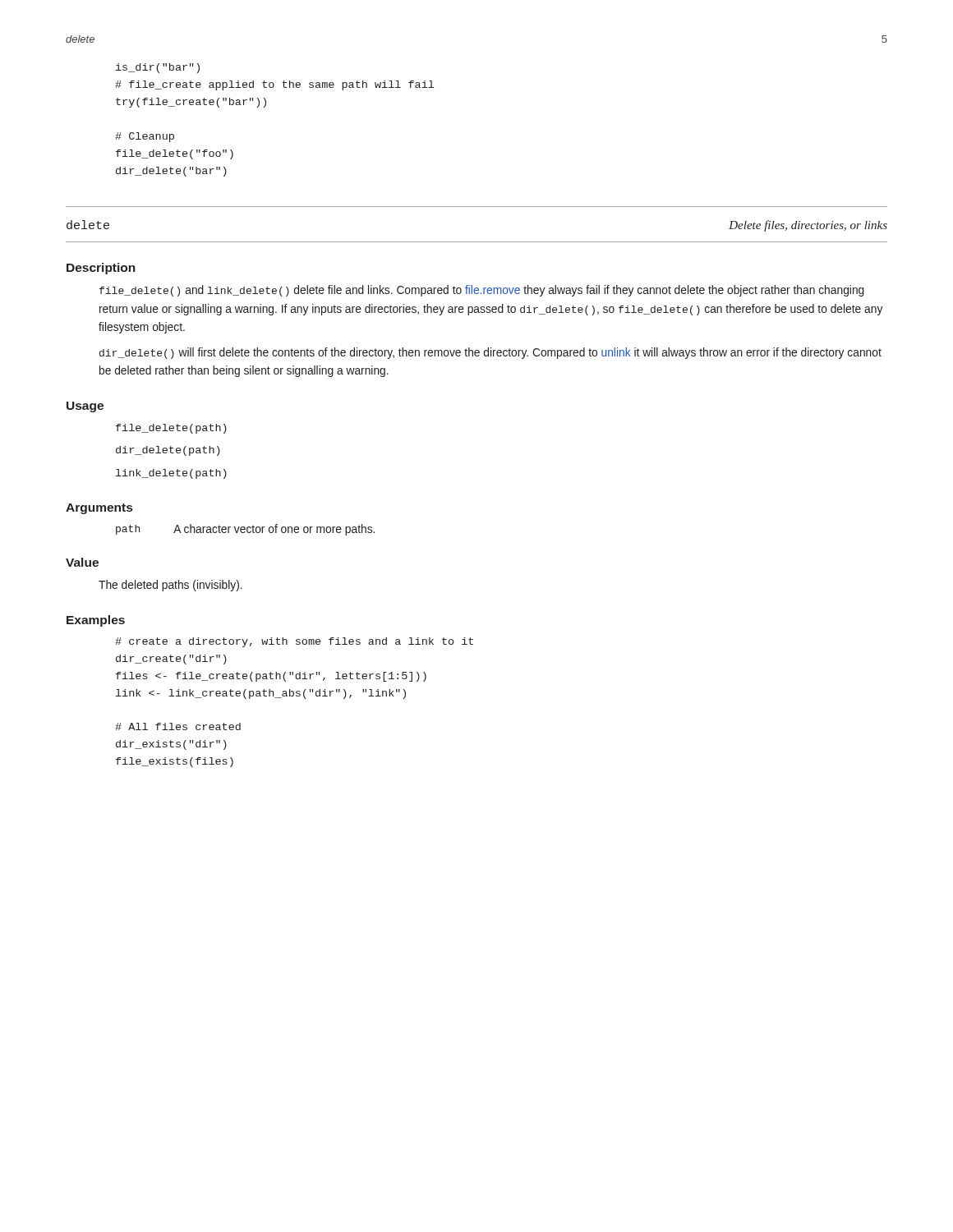Viewport: 953px width, 1232px height.
Task: Find the text block with the text "path A character vector of one"
Action: (252, 530)
